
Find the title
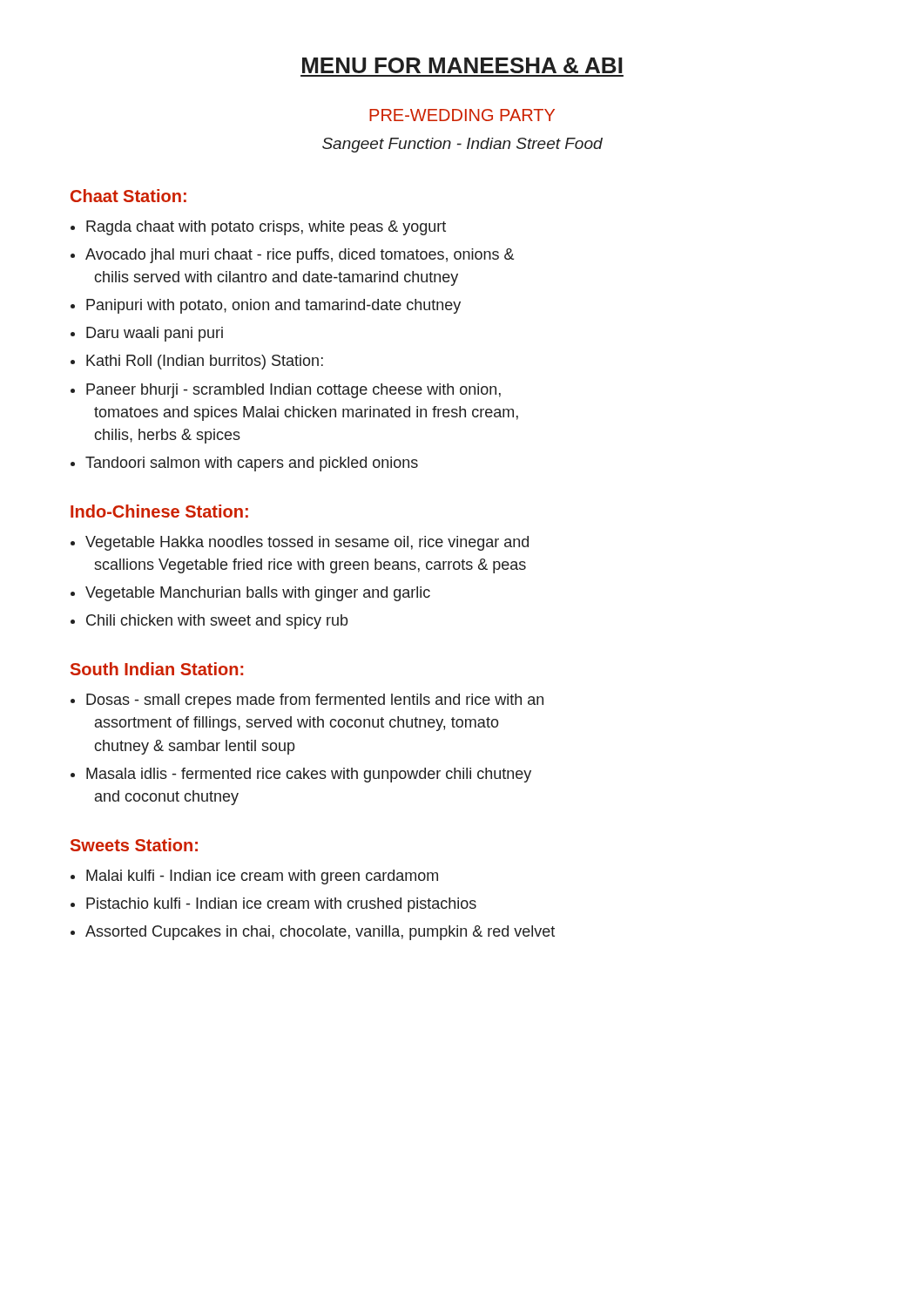coord(462,66)
